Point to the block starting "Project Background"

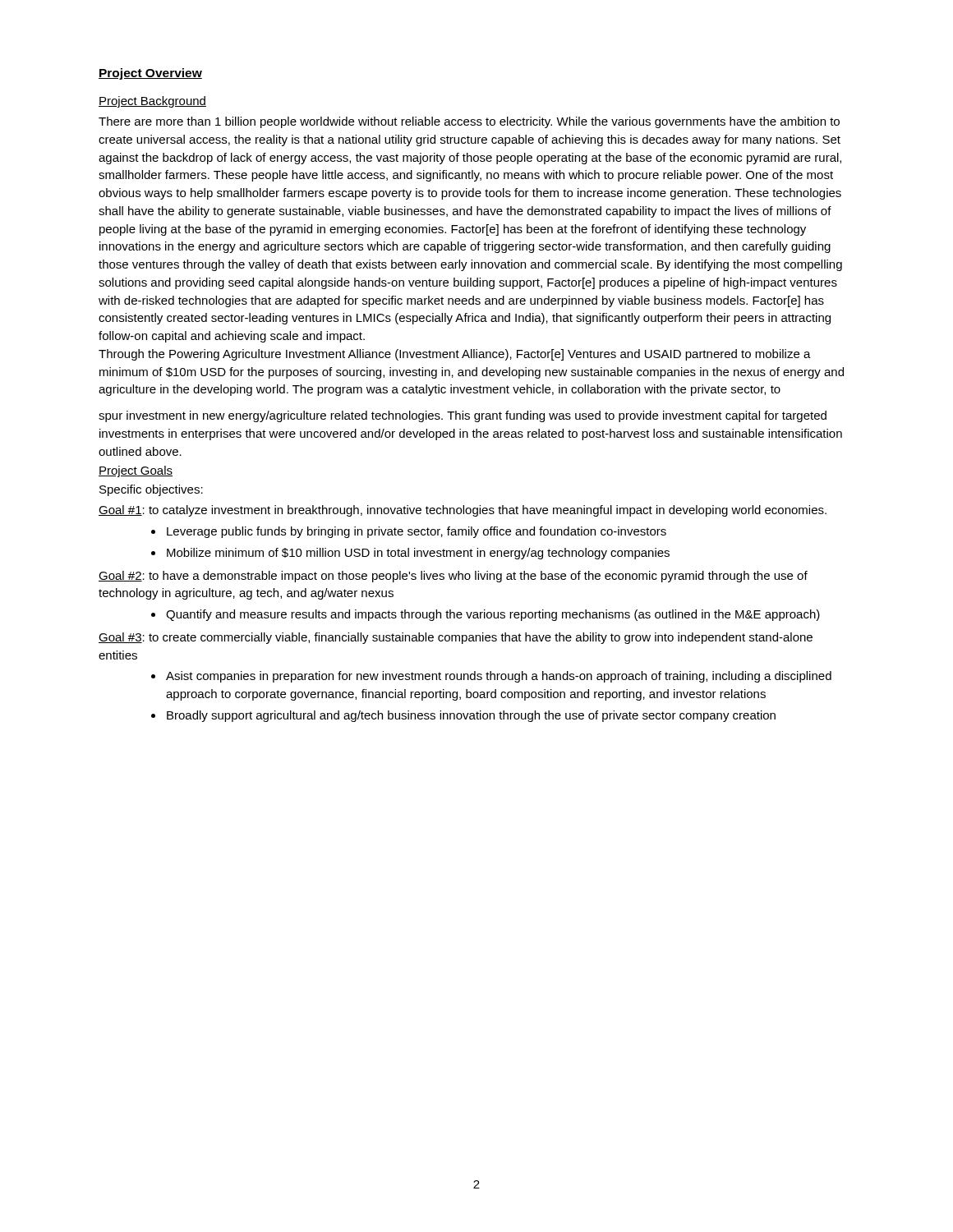click(x=152, y=101)
